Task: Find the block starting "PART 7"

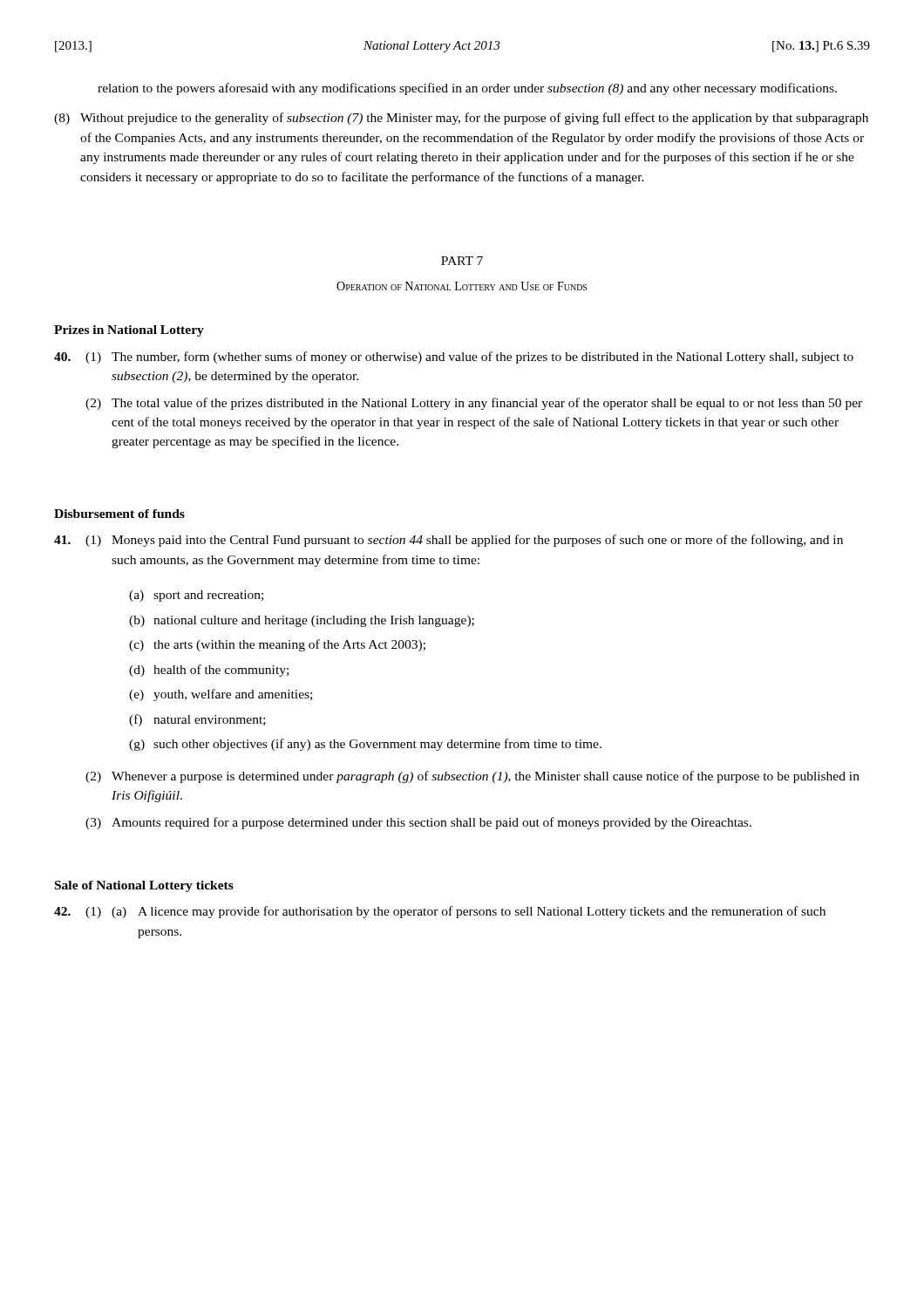Action: (462, 261)
